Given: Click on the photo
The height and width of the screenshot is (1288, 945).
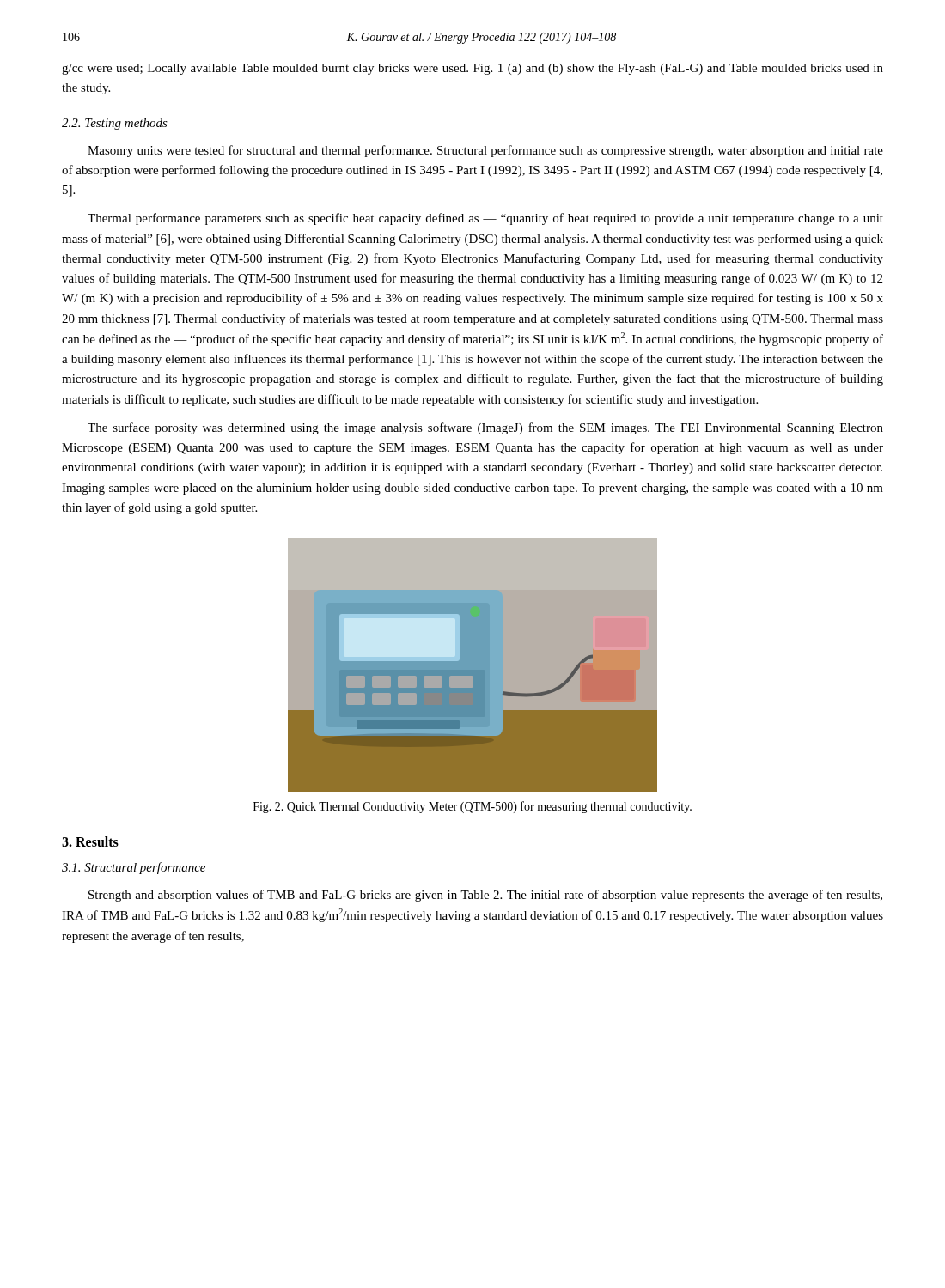Looking at the screenshot, I should (x=472, y=667).
